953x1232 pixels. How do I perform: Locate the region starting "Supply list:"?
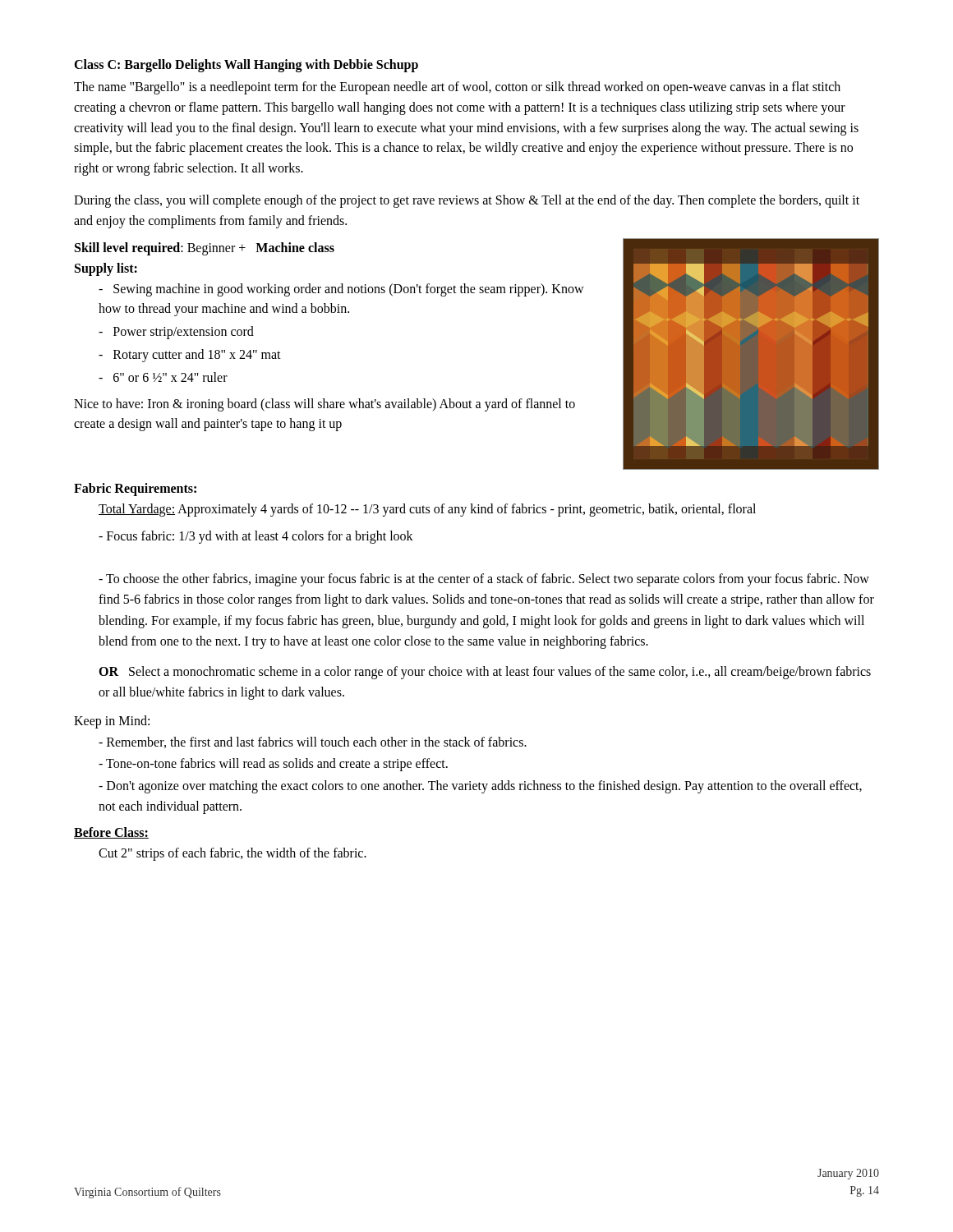pos(106,268)
